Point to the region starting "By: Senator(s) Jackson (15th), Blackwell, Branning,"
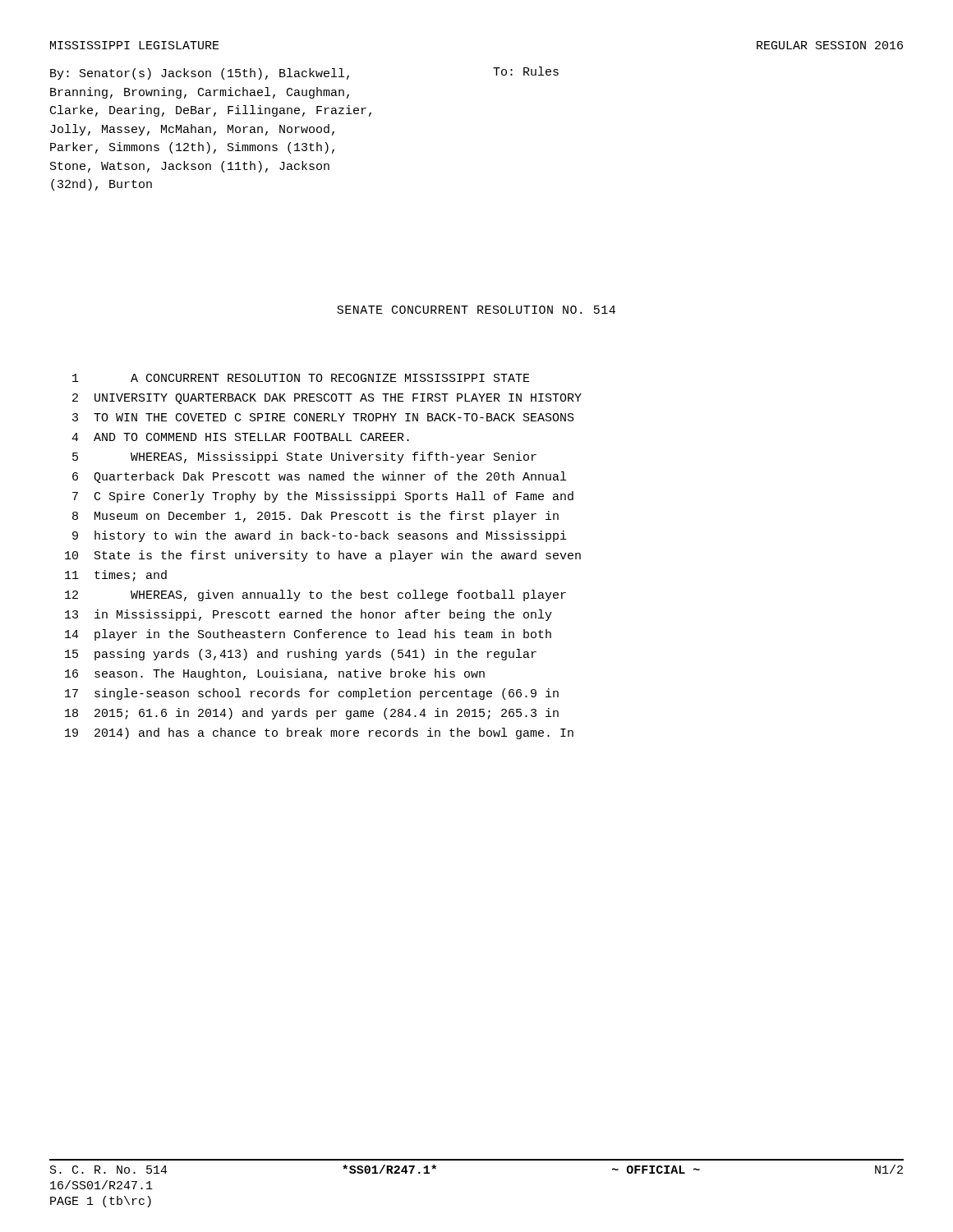This screenshot has width=953, height=1232. 212,130
